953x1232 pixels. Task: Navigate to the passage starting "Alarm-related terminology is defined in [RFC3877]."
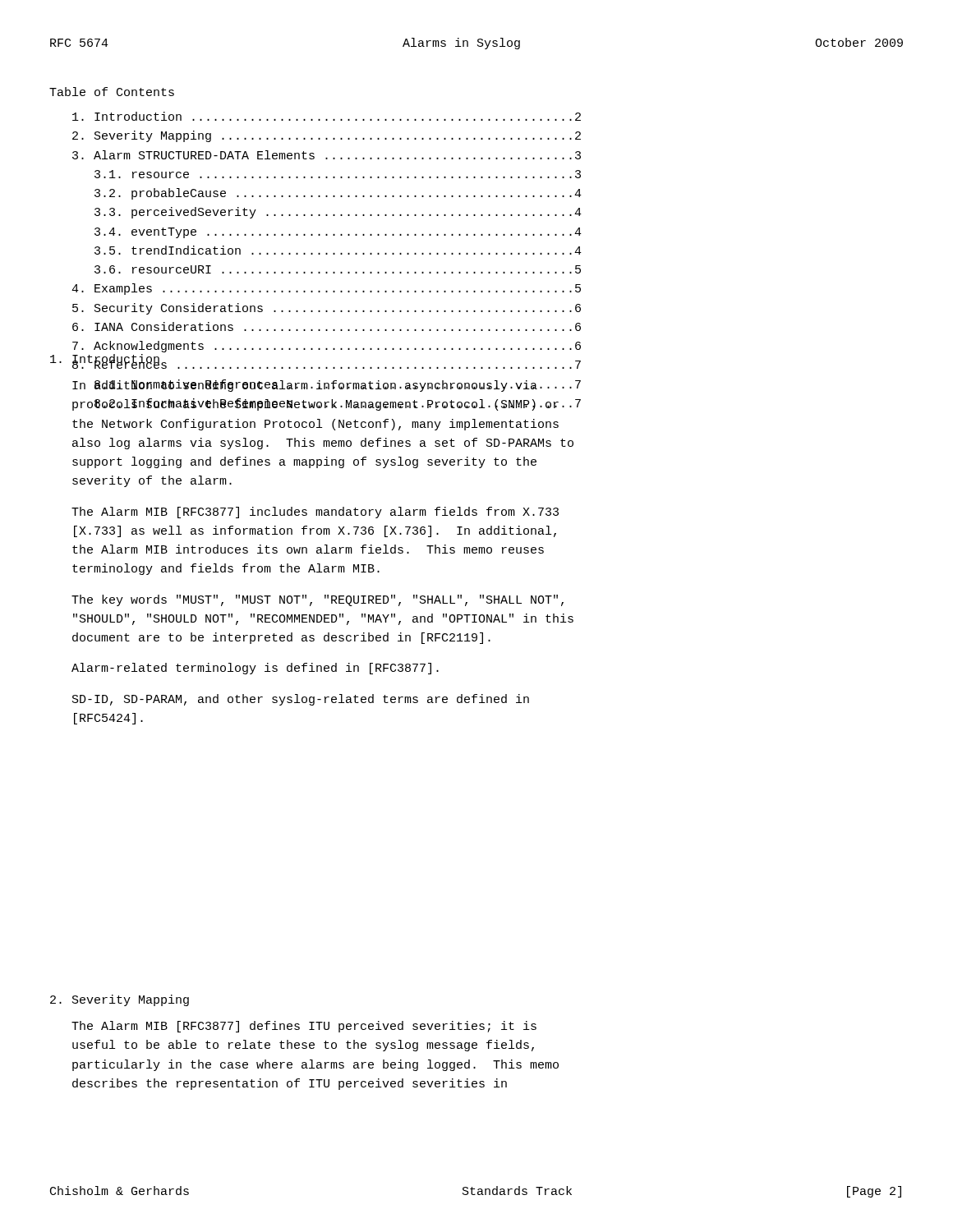(x=245, y=669)
